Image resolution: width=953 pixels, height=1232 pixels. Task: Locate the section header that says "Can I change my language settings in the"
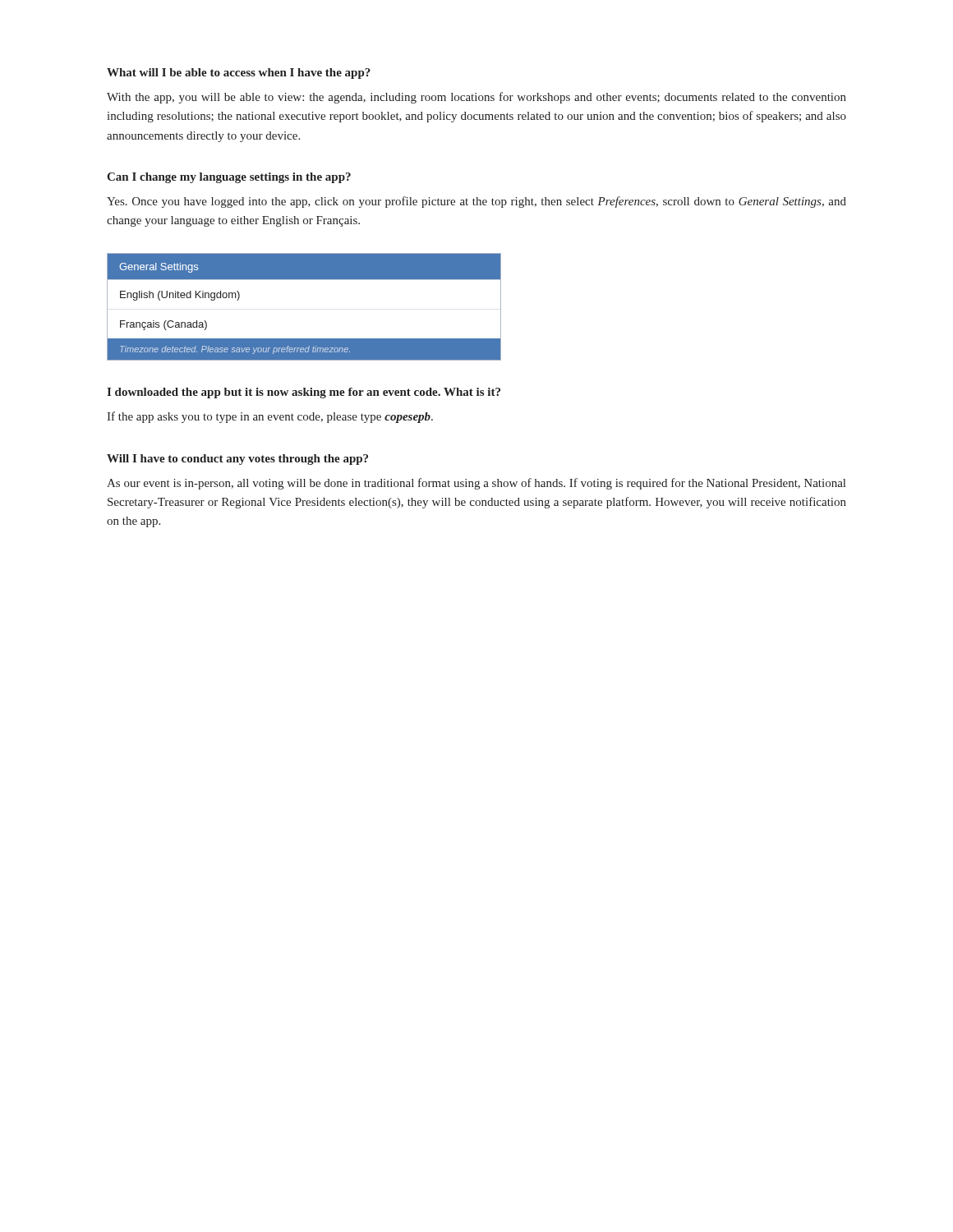point(229,176)
